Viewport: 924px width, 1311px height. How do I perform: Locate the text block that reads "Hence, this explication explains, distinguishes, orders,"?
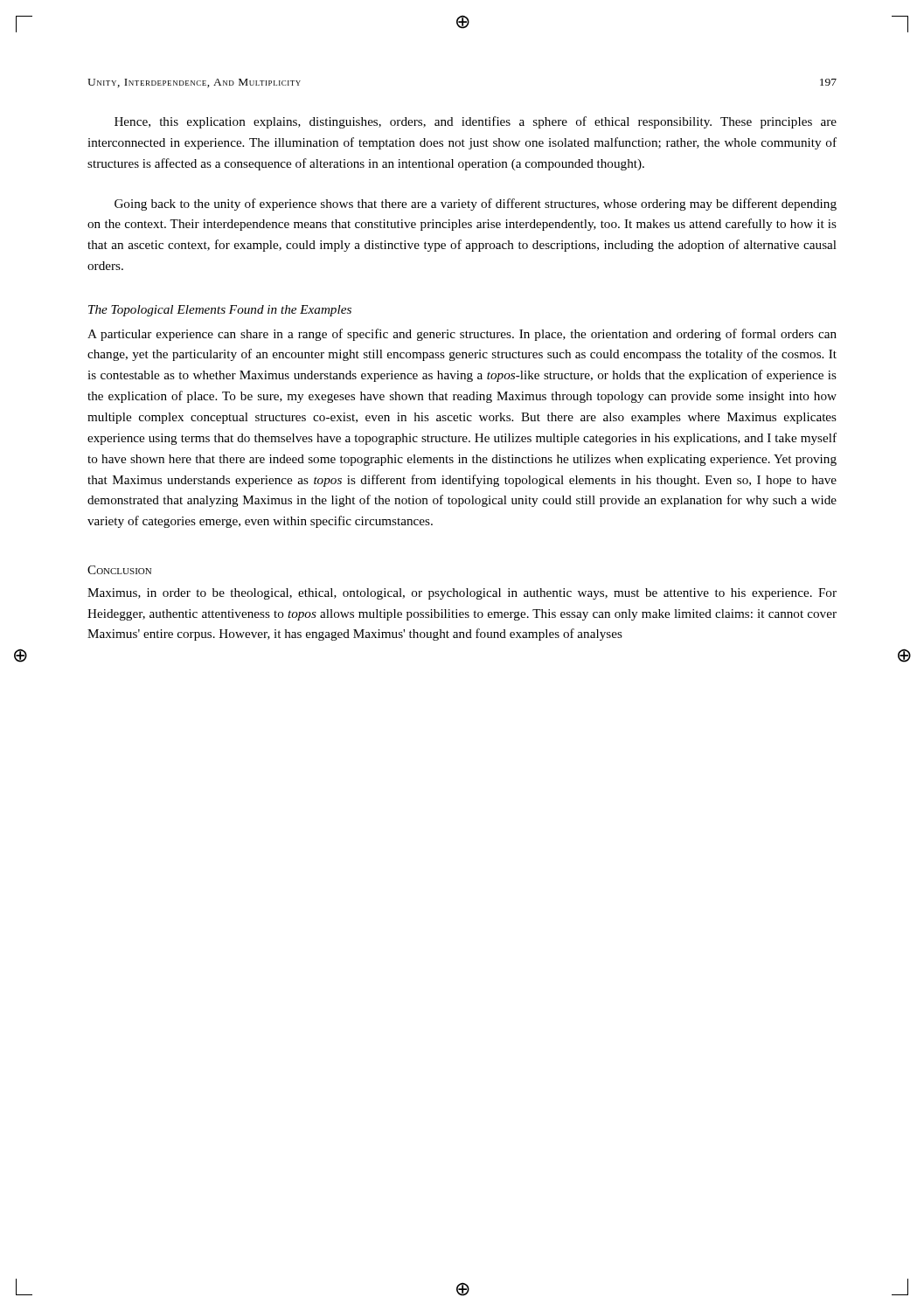[x=462, y=142]
